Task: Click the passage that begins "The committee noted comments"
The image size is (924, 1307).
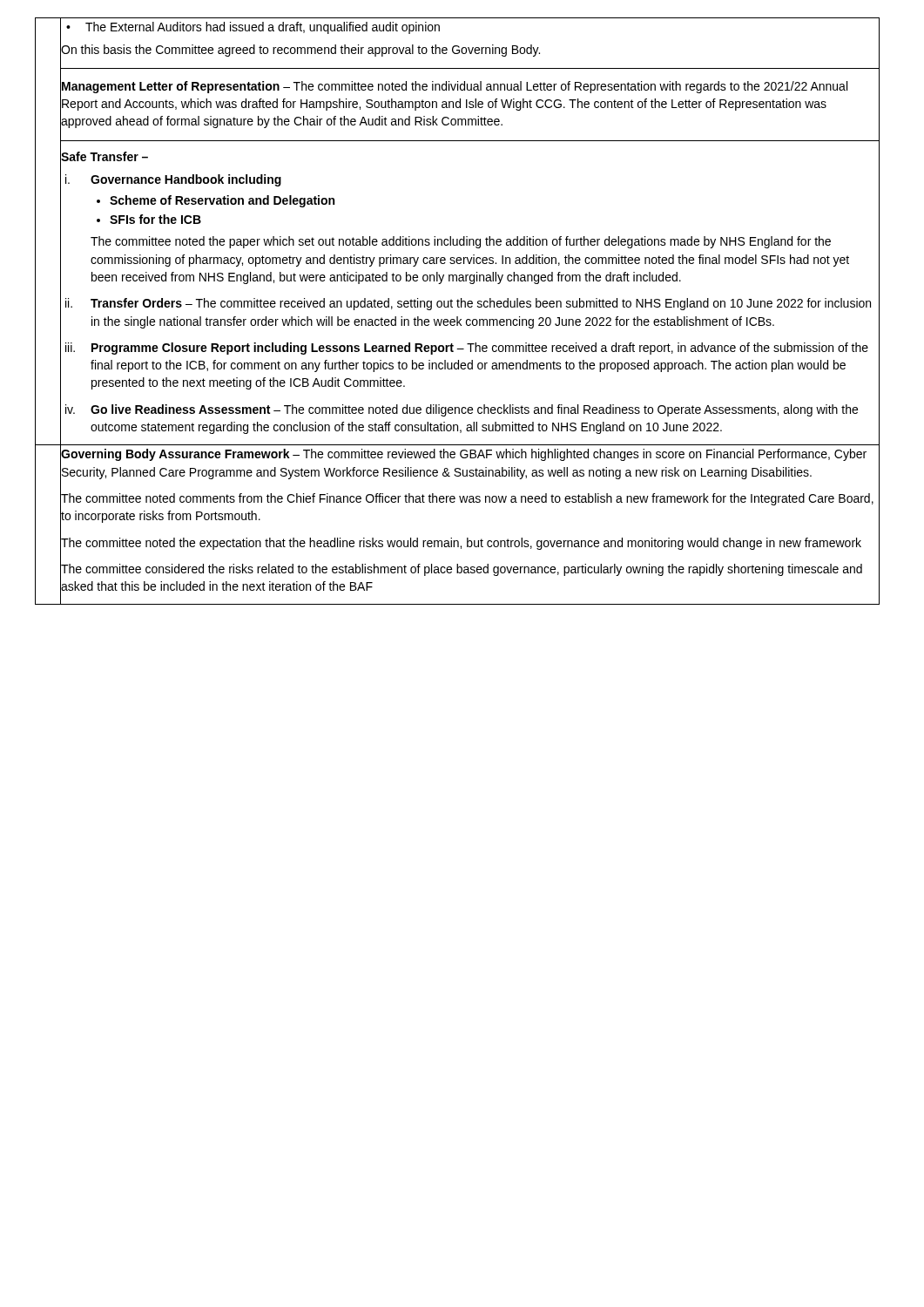Action: coord(467,507)
